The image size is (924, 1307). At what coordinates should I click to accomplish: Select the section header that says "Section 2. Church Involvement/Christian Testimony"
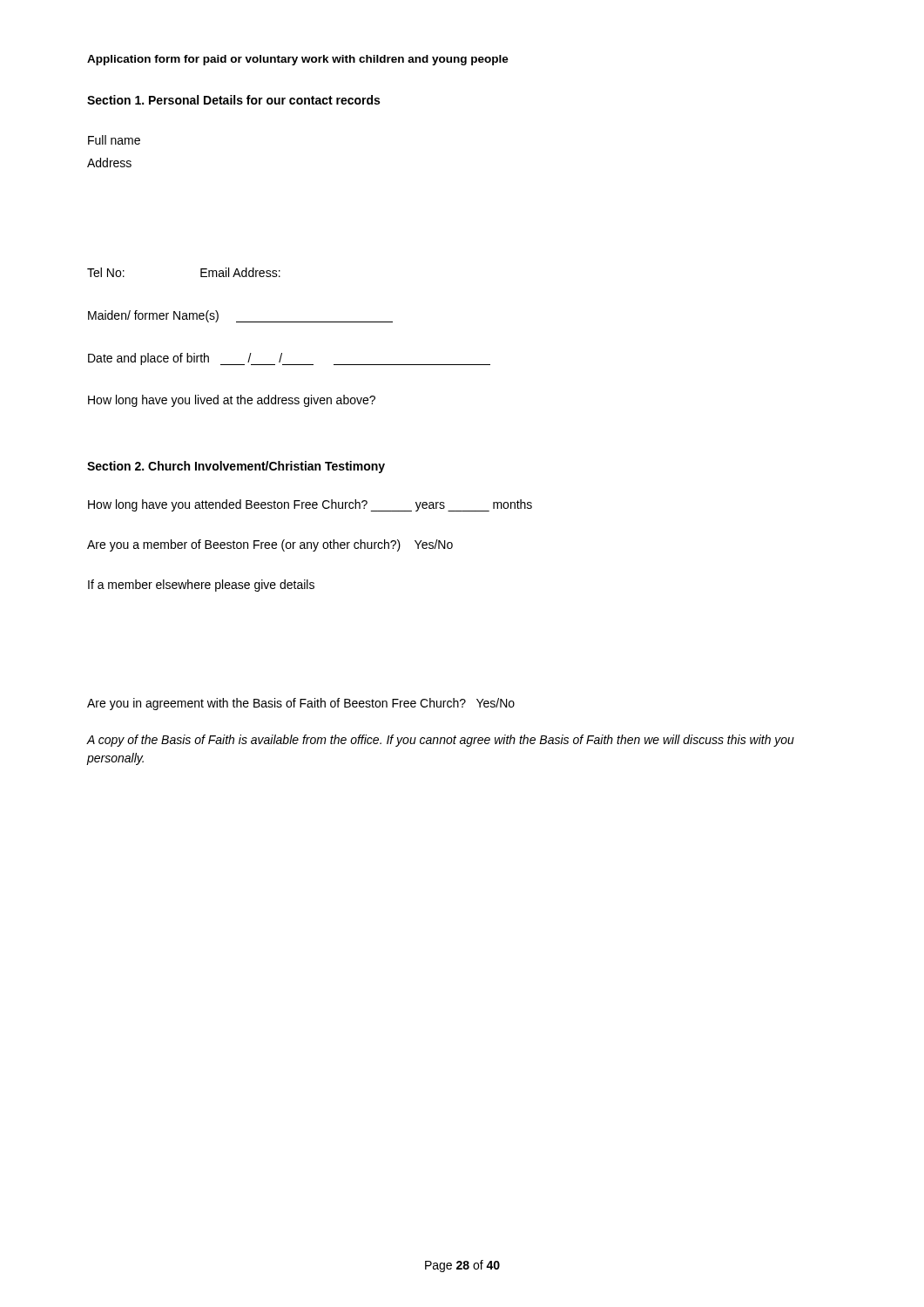point(236,466)
